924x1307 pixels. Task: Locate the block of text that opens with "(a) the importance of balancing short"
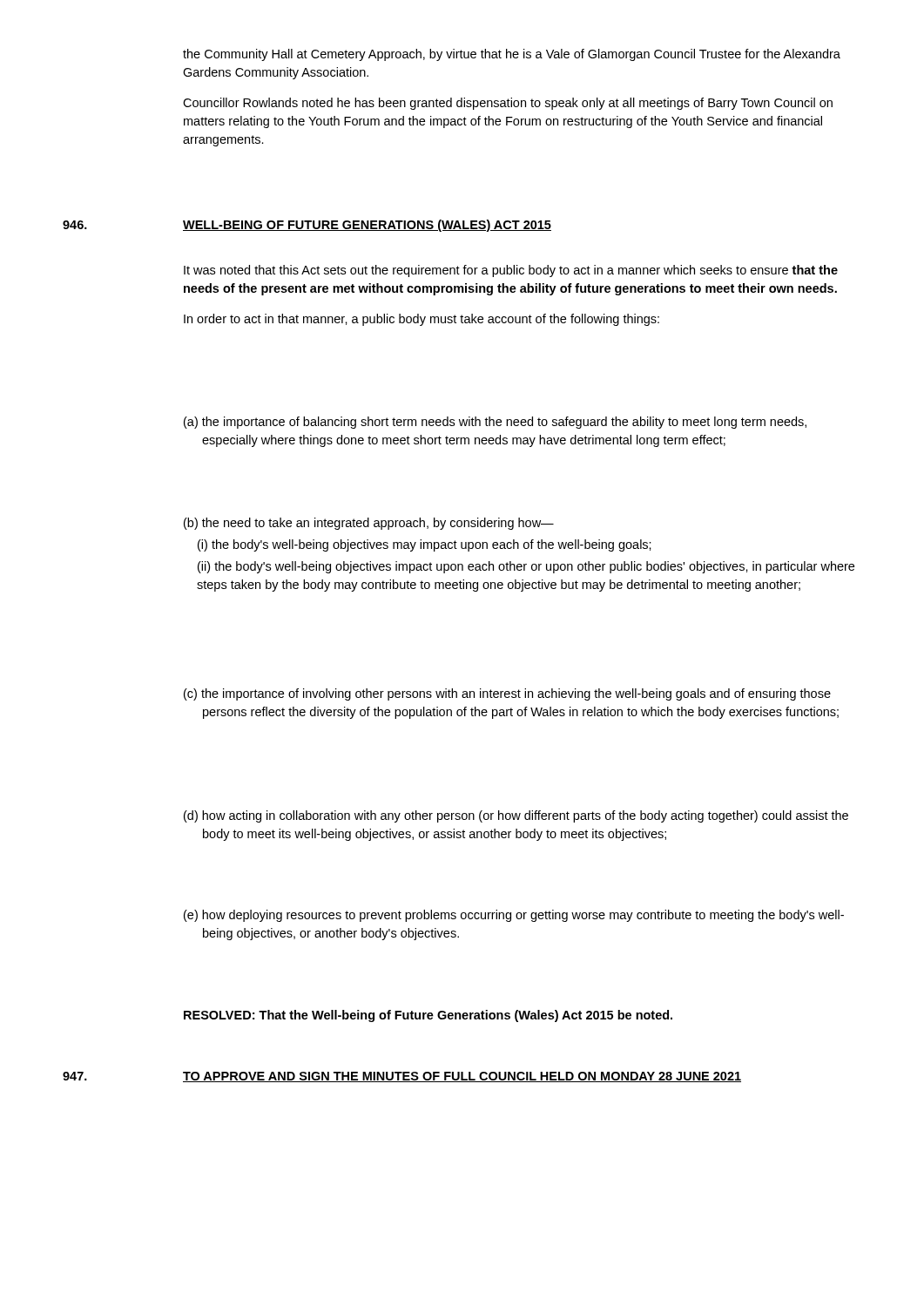pos(522,431)
